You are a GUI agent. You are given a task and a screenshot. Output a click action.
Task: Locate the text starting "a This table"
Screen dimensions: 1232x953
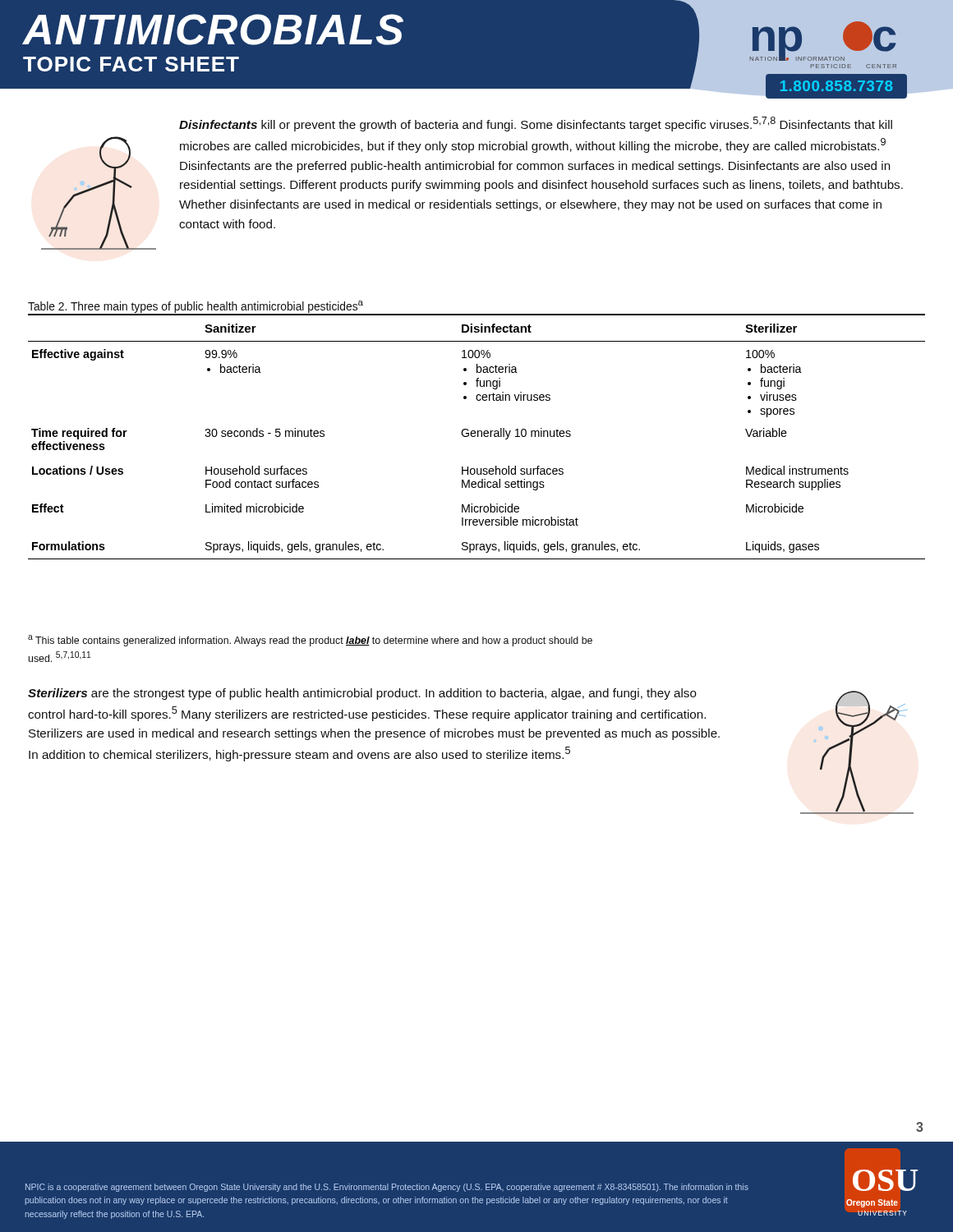pos(310,648)
